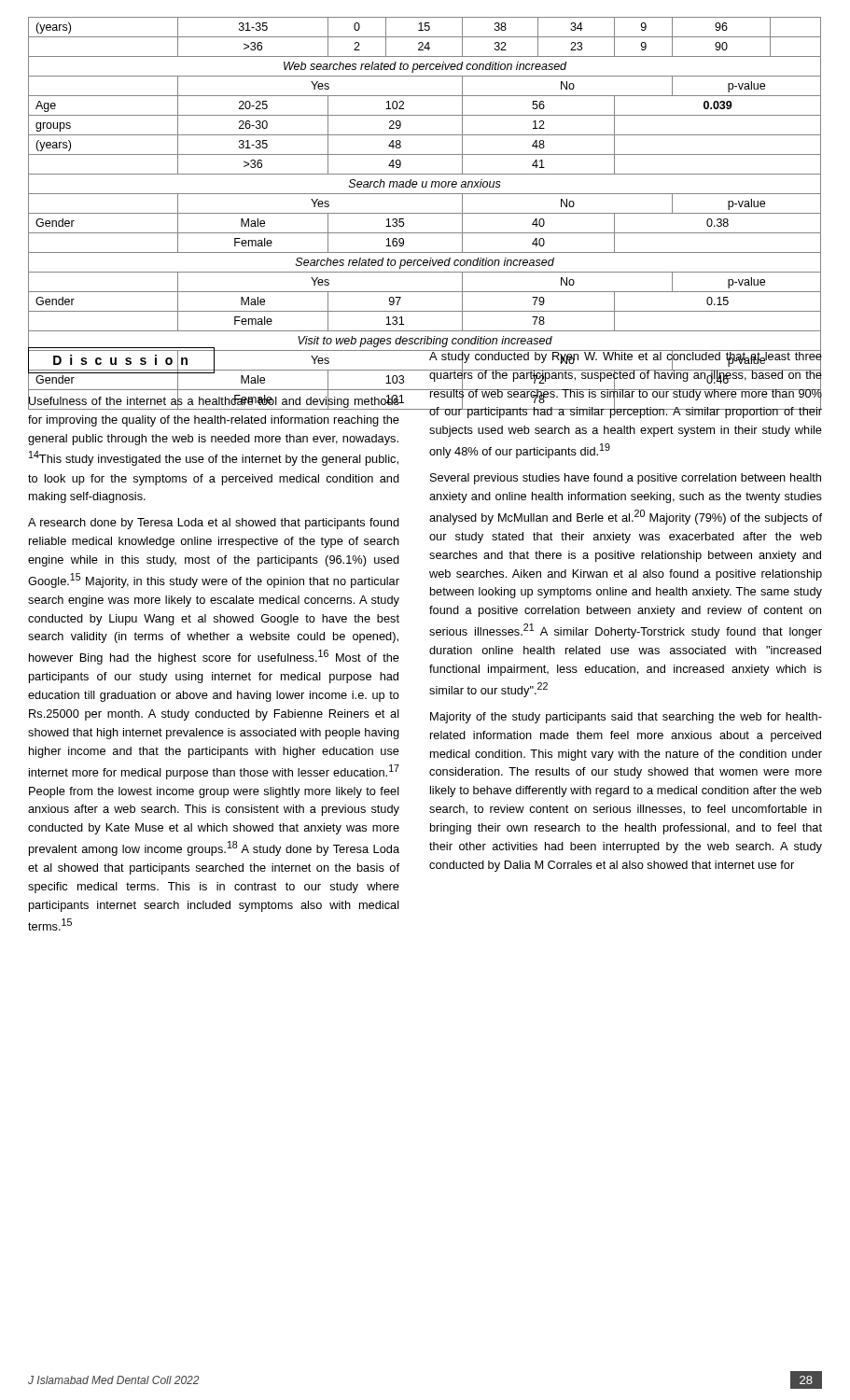
Task: Select the table that reads "Web searches related to perceived"
Action: click(425, 213)
